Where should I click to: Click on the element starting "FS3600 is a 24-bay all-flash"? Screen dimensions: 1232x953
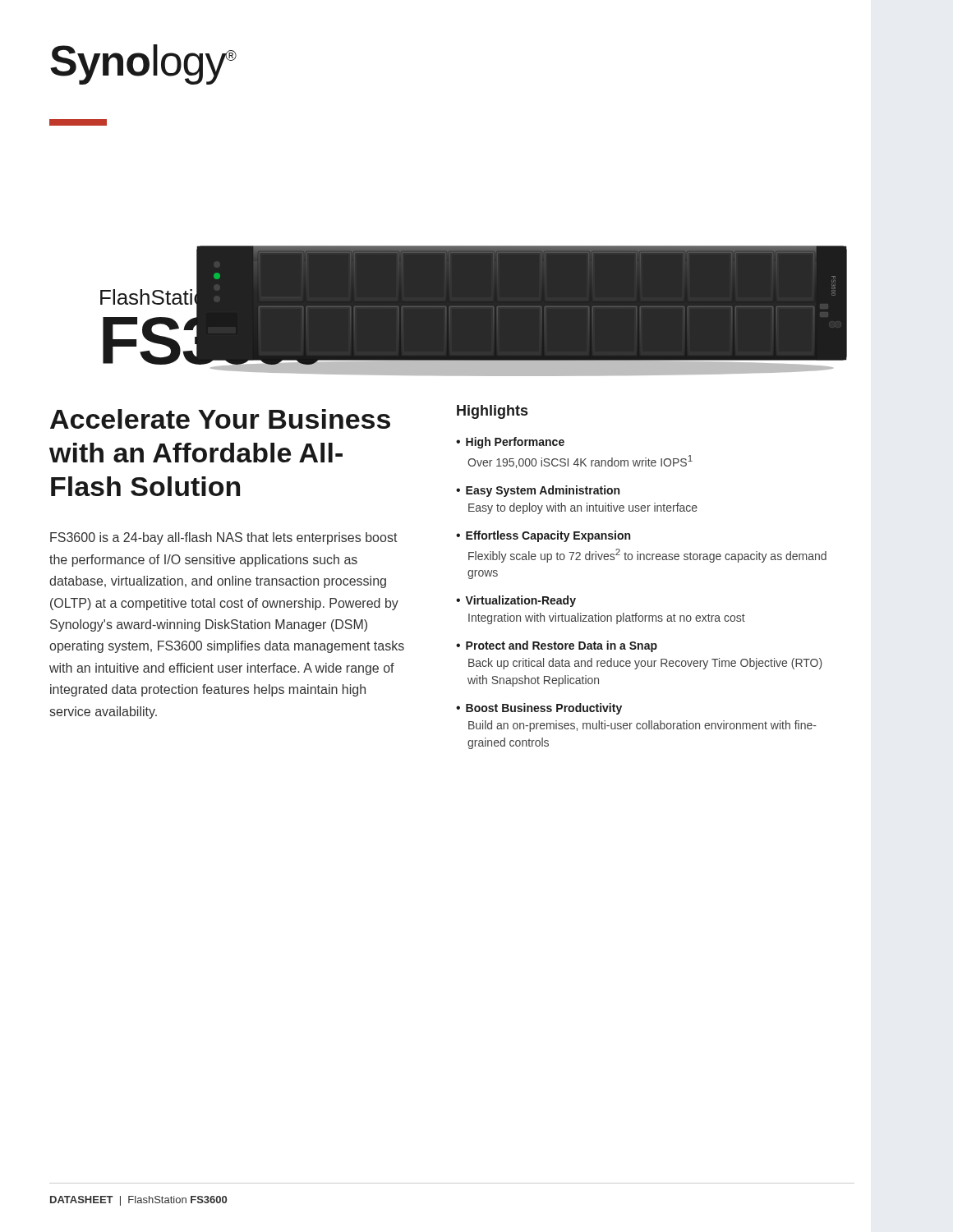[x=227, y=625]
